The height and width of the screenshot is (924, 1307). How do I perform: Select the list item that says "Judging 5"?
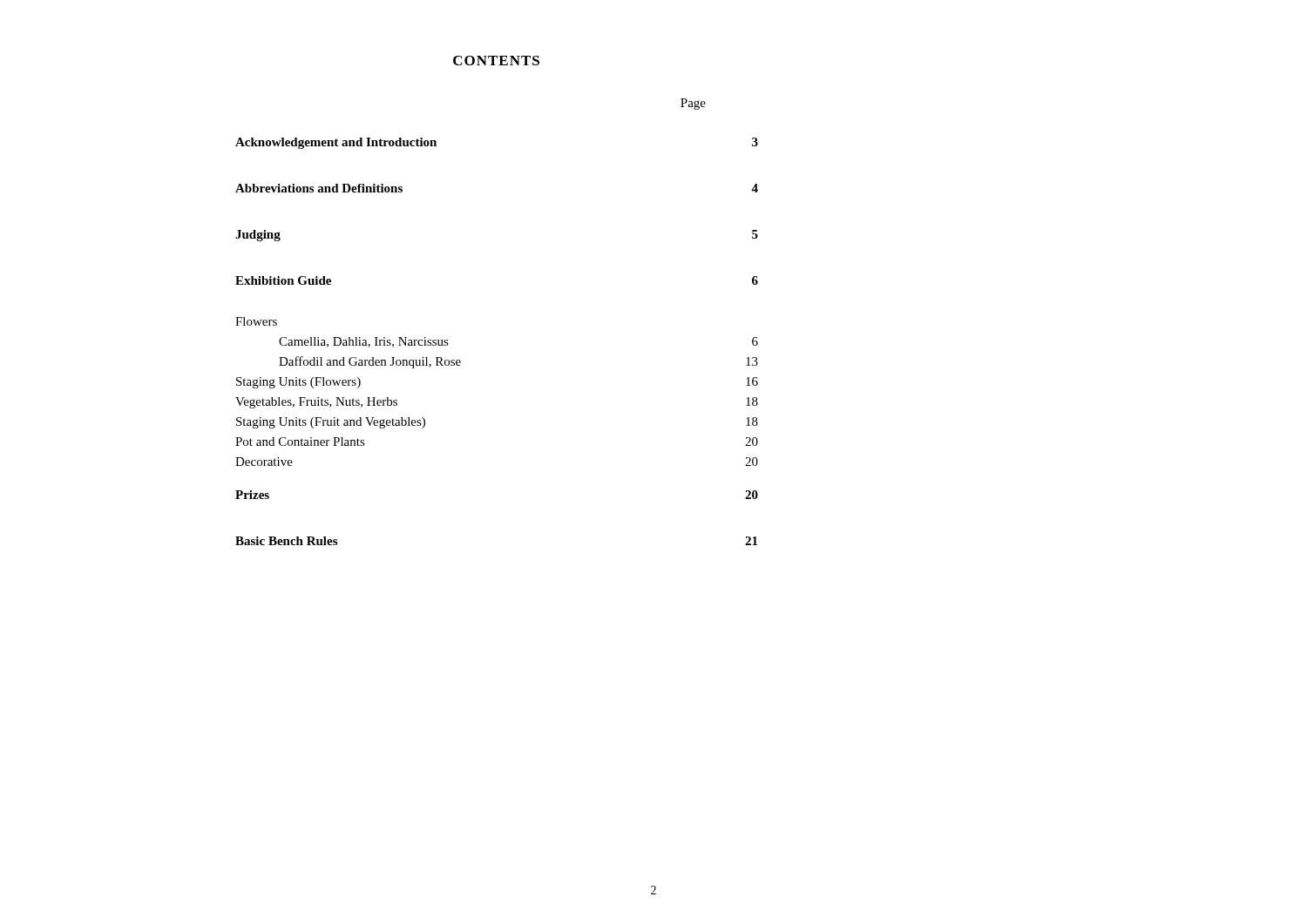coord(261,236)
